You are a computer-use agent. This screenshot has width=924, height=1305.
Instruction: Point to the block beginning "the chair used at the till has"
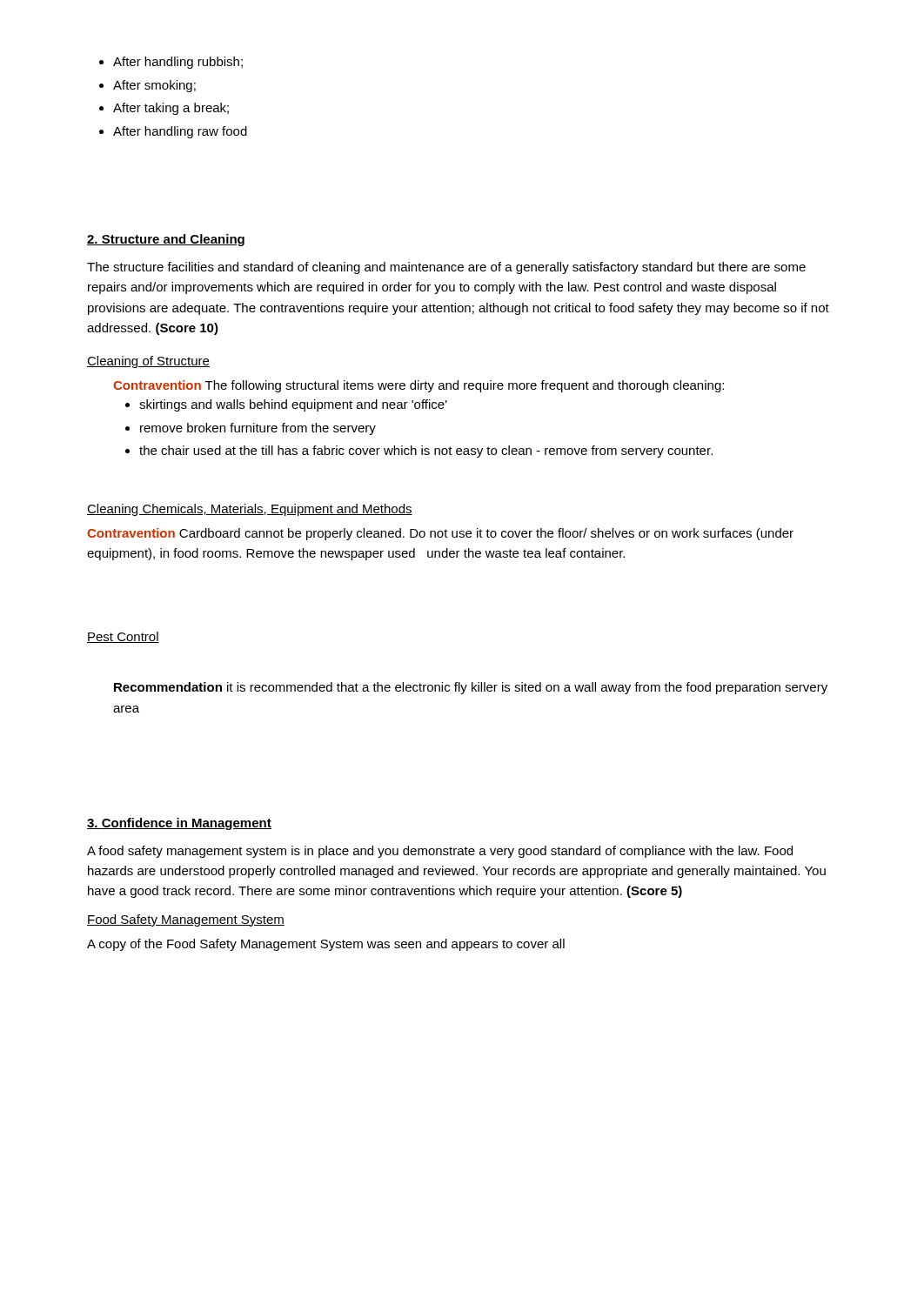426,450
